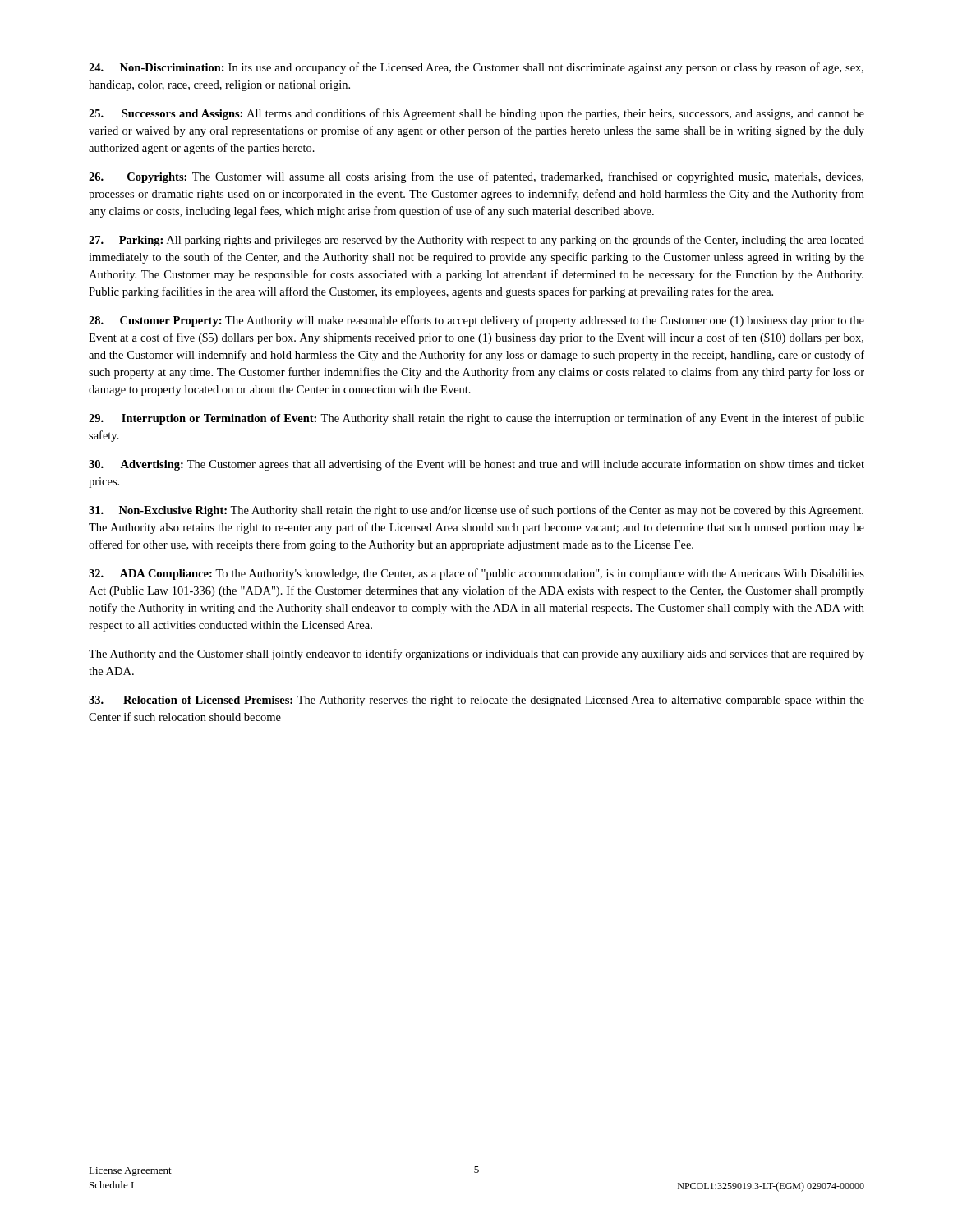The height and width of the screenshot is (1232, 953).
Task: Find the region starting "Parking: All parking rights"
Action: (x=476, y=266)
